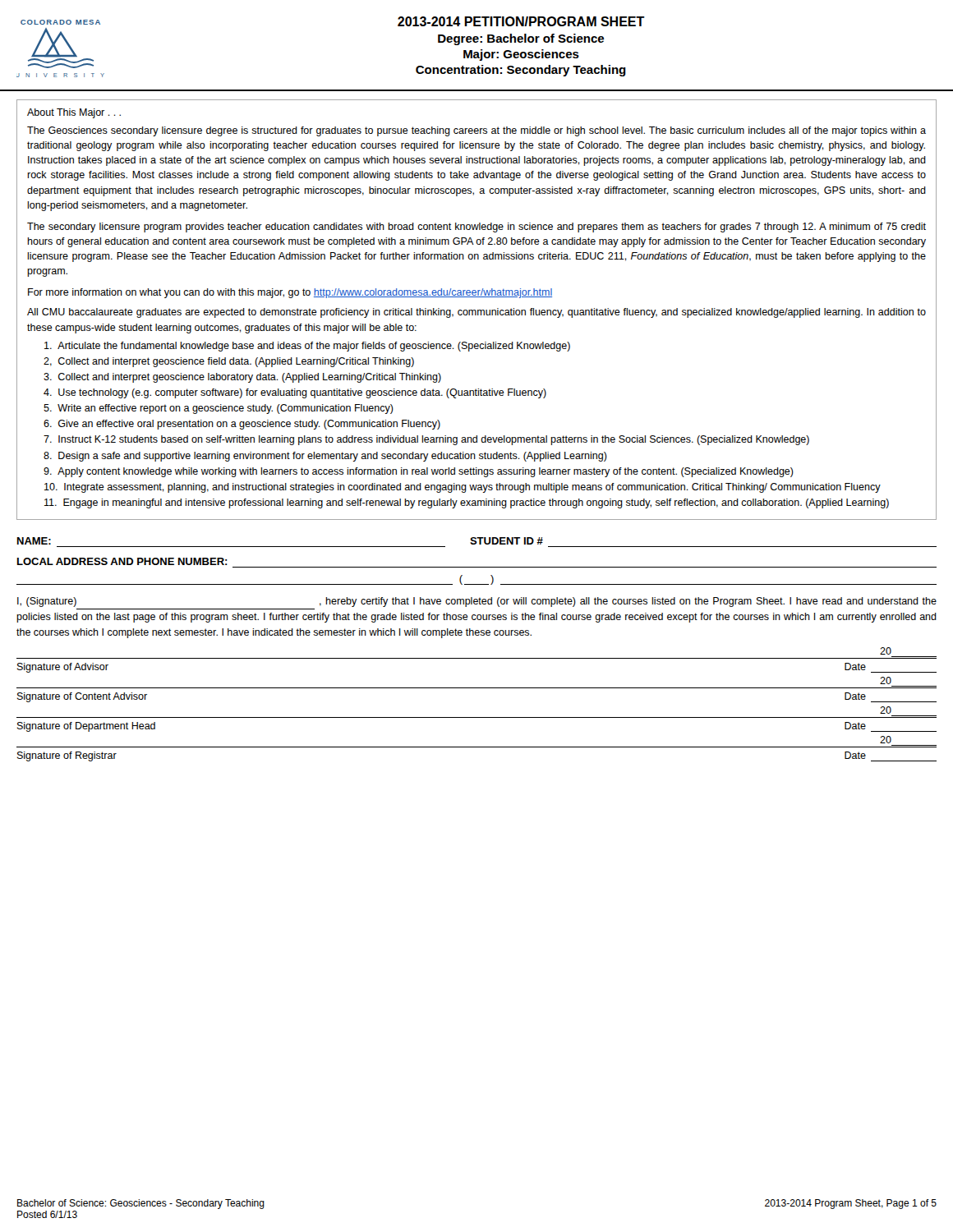Find the block on this page that starts "6. Give an effective oral presentation on"
Image resolution: width=953 pixels, height=1232 pixels.
click(242, 424)
